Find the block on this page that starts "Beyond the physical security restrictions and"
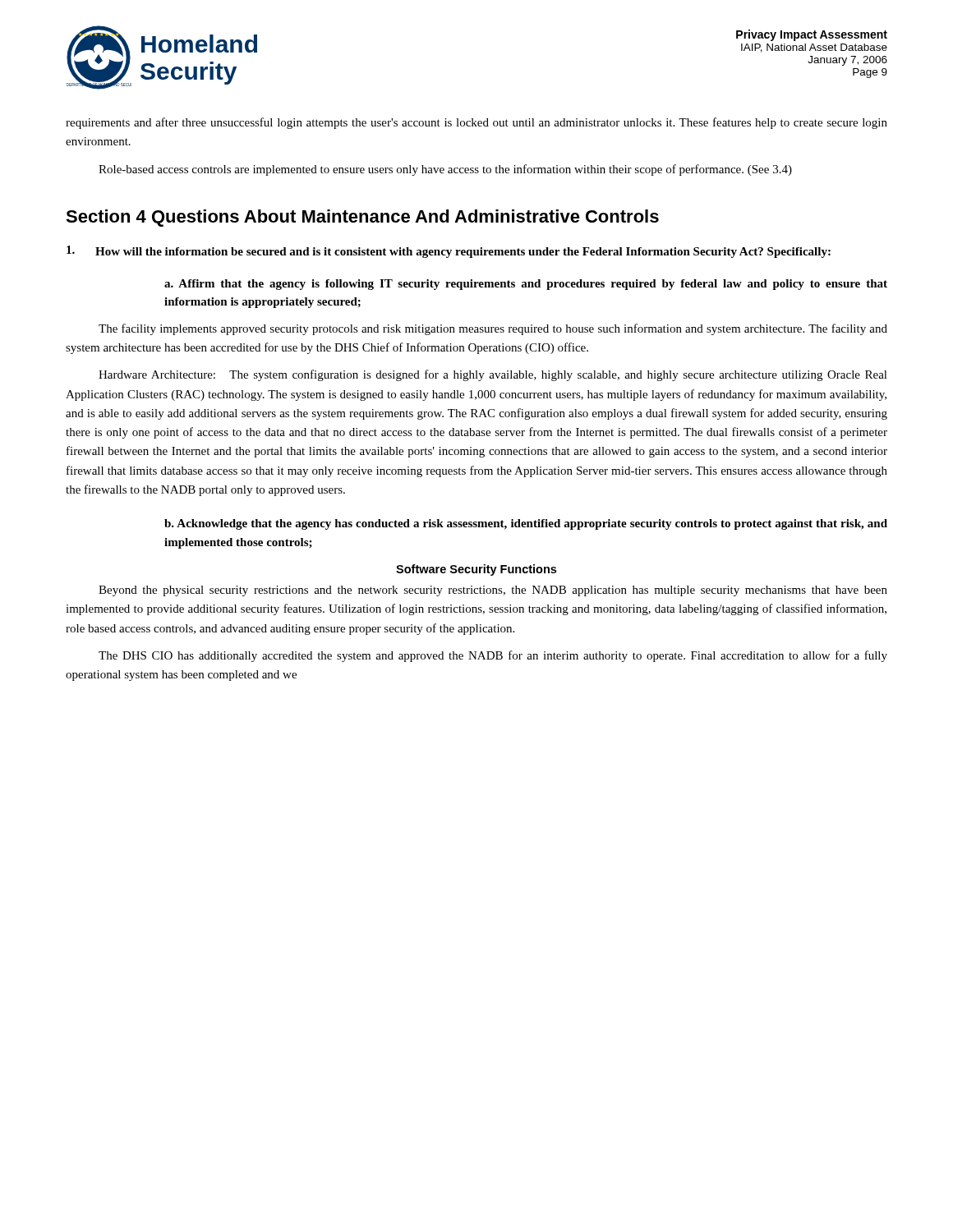 pos(476,609)
